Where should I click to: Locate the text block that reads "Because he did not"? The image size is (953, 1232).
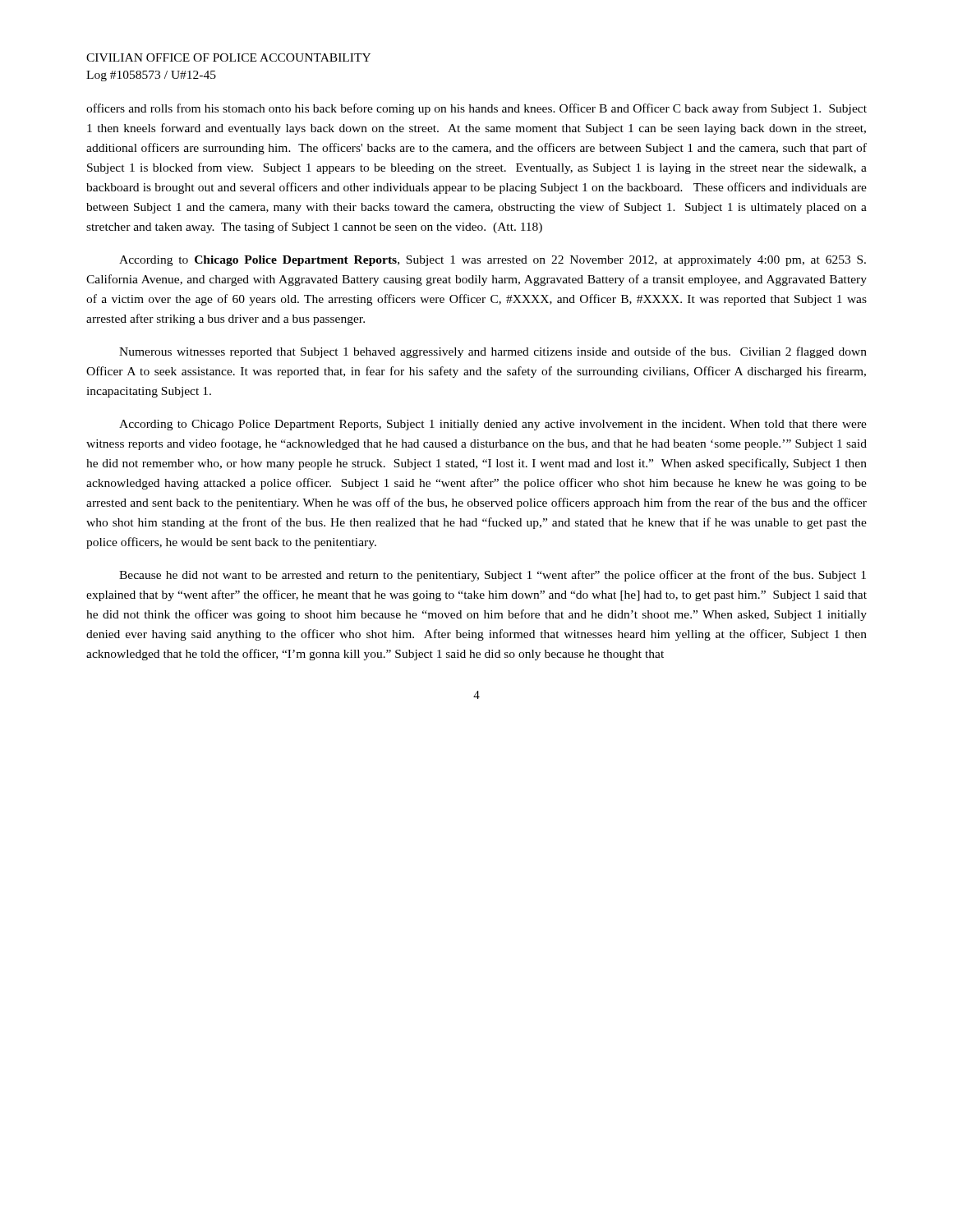476,615
